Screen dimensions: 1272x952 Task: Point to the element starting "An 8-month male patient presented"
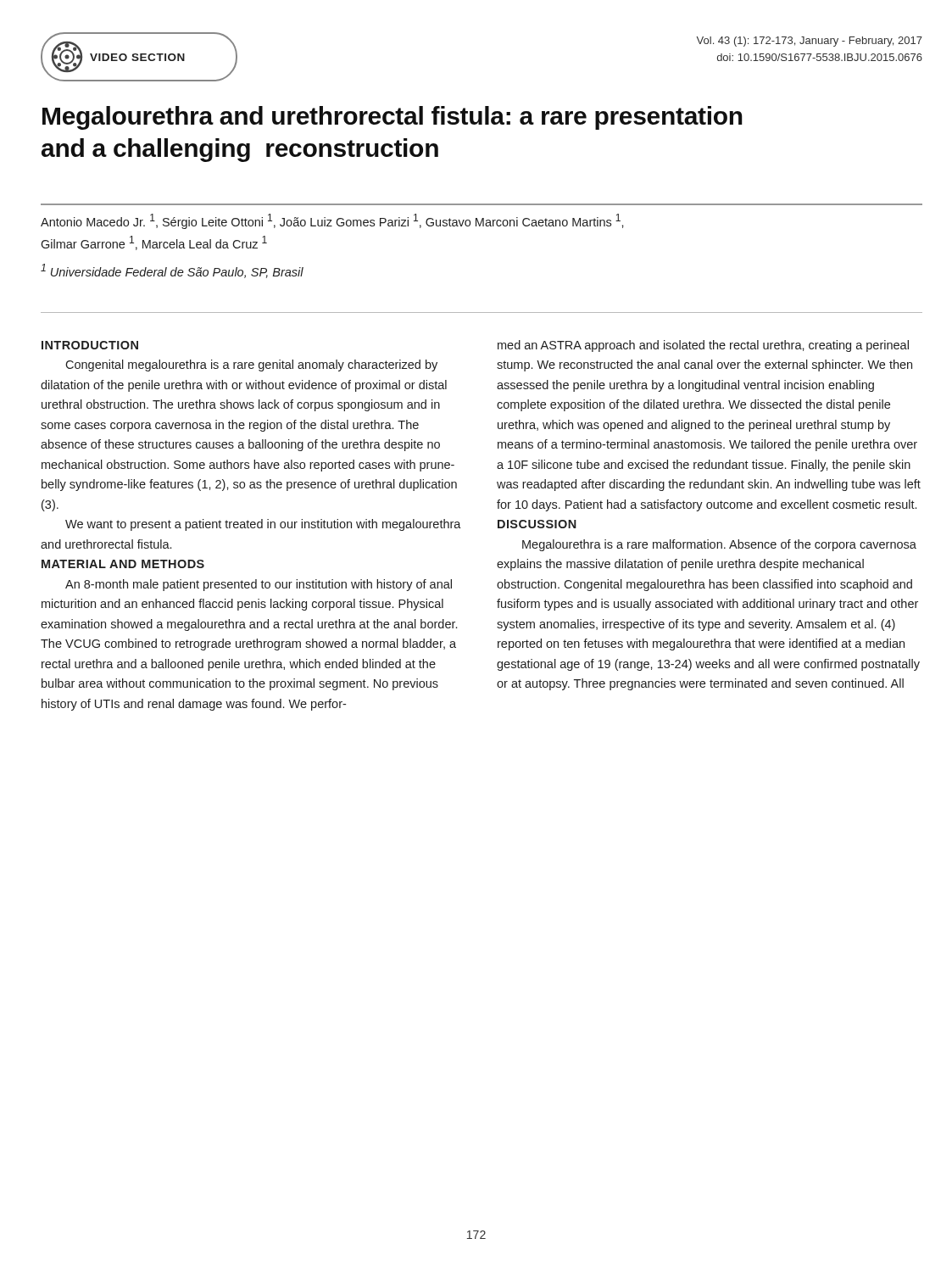[x=249, y=644]
